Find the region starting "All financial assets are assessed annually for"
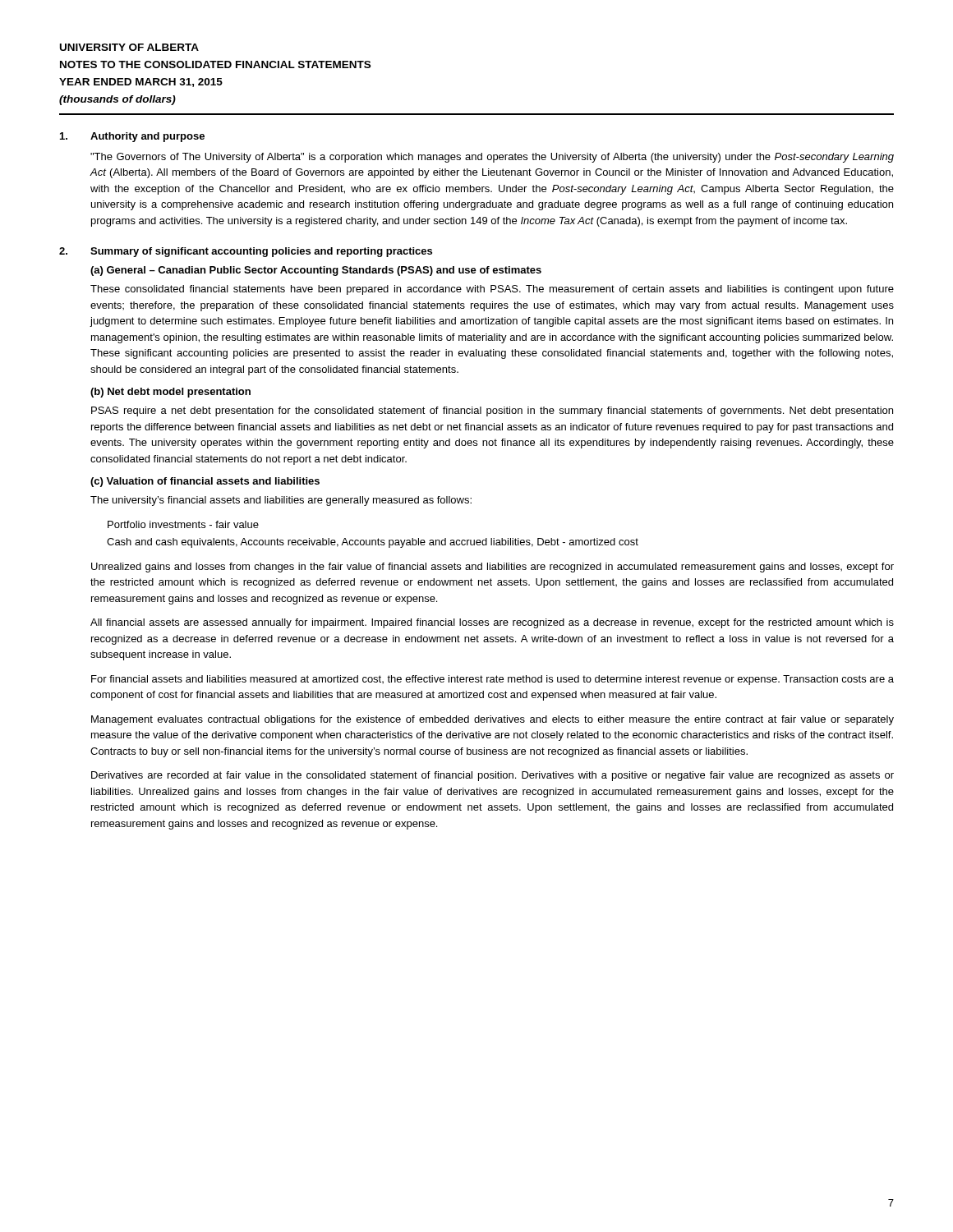 [492, 638]
